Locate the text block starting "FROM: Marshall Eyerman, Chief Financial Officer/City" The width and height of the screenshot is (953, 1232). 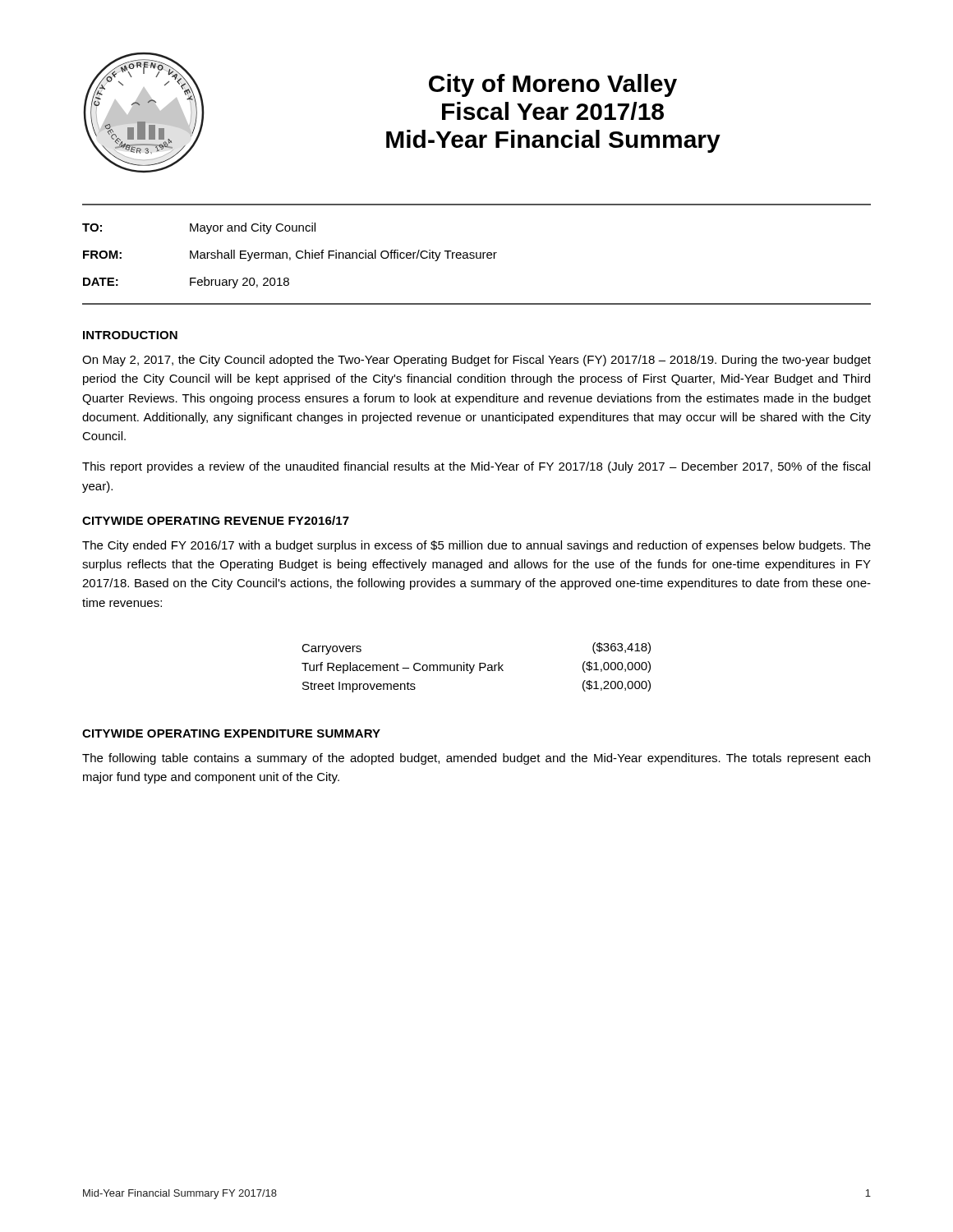[x=290, y=254]
